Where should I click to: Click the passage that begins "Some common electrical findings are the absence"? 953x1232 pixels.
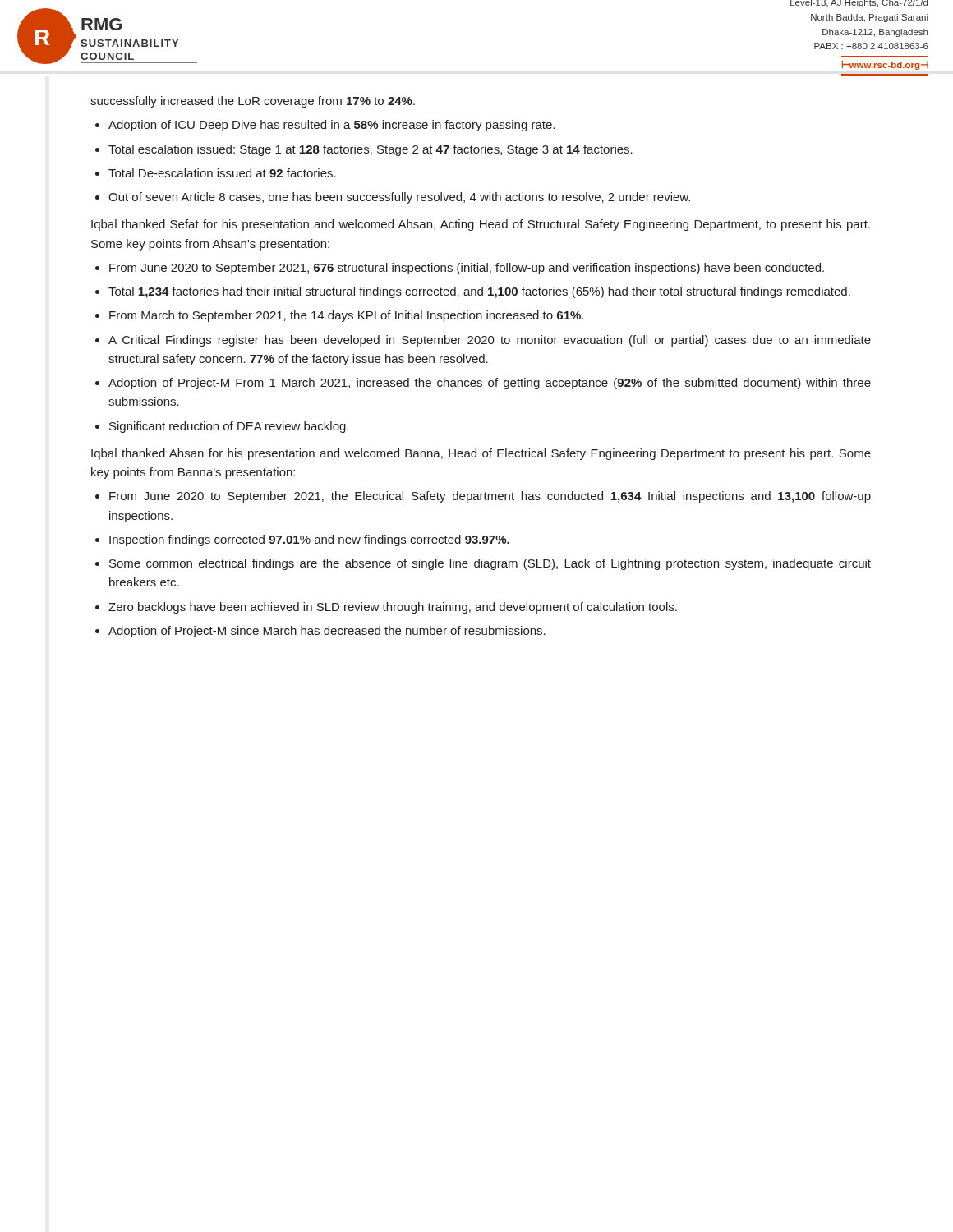pos(490,573)
